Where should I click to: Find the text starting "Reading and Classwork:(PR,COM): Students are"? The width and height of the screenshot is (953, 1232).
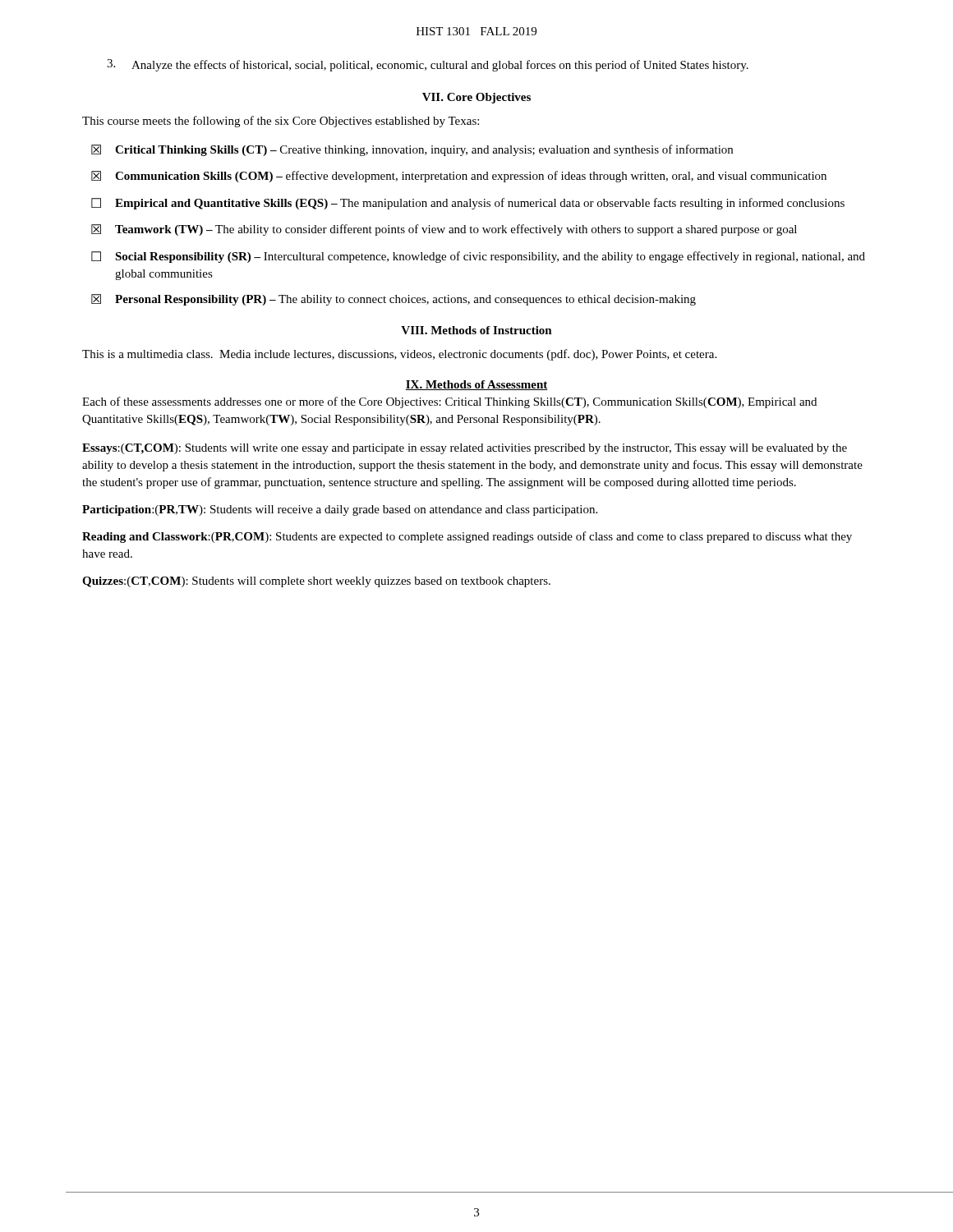click(x=467, y=545)
